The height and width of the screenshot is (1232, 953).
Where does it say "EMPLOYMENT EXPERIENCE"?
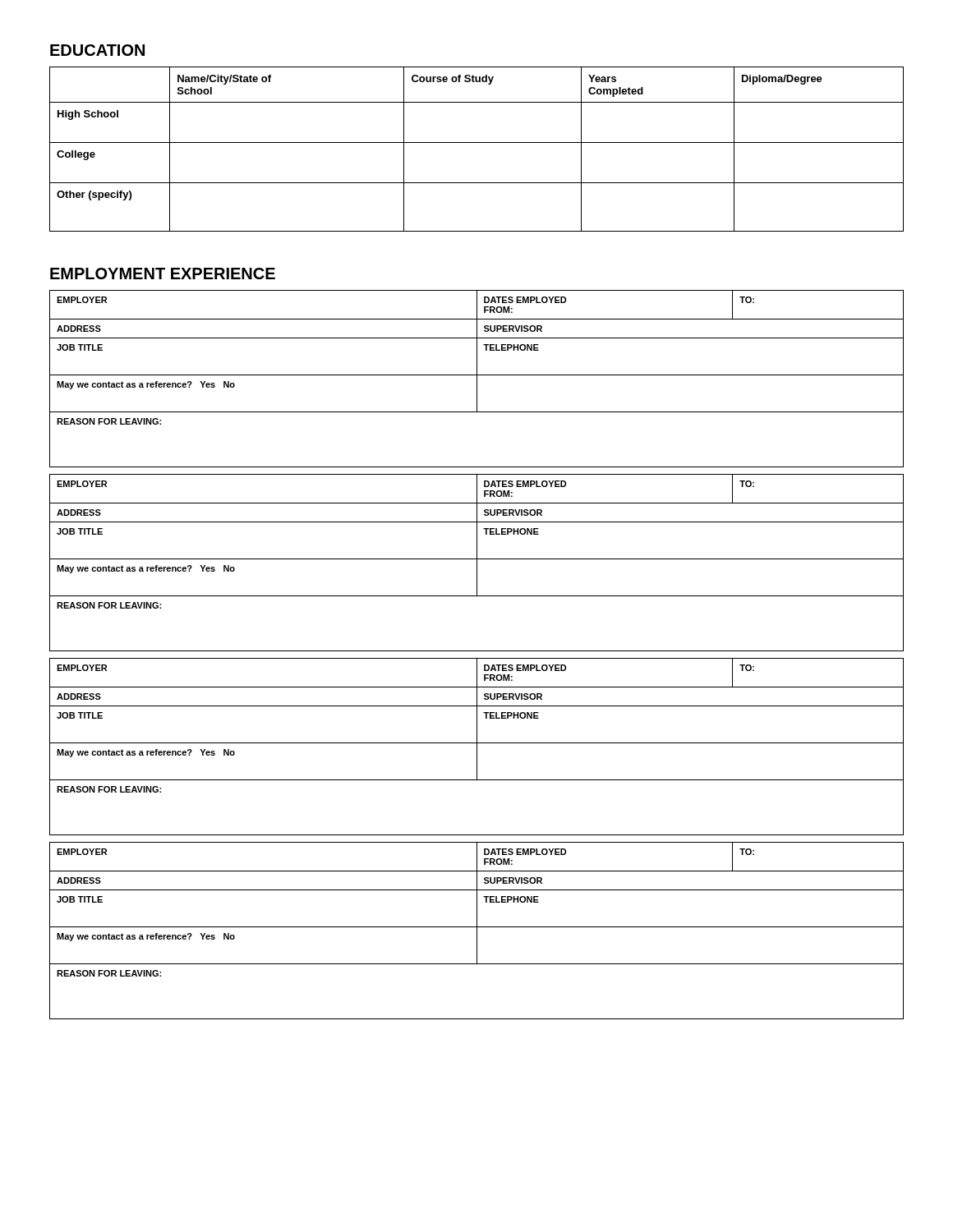162,274
